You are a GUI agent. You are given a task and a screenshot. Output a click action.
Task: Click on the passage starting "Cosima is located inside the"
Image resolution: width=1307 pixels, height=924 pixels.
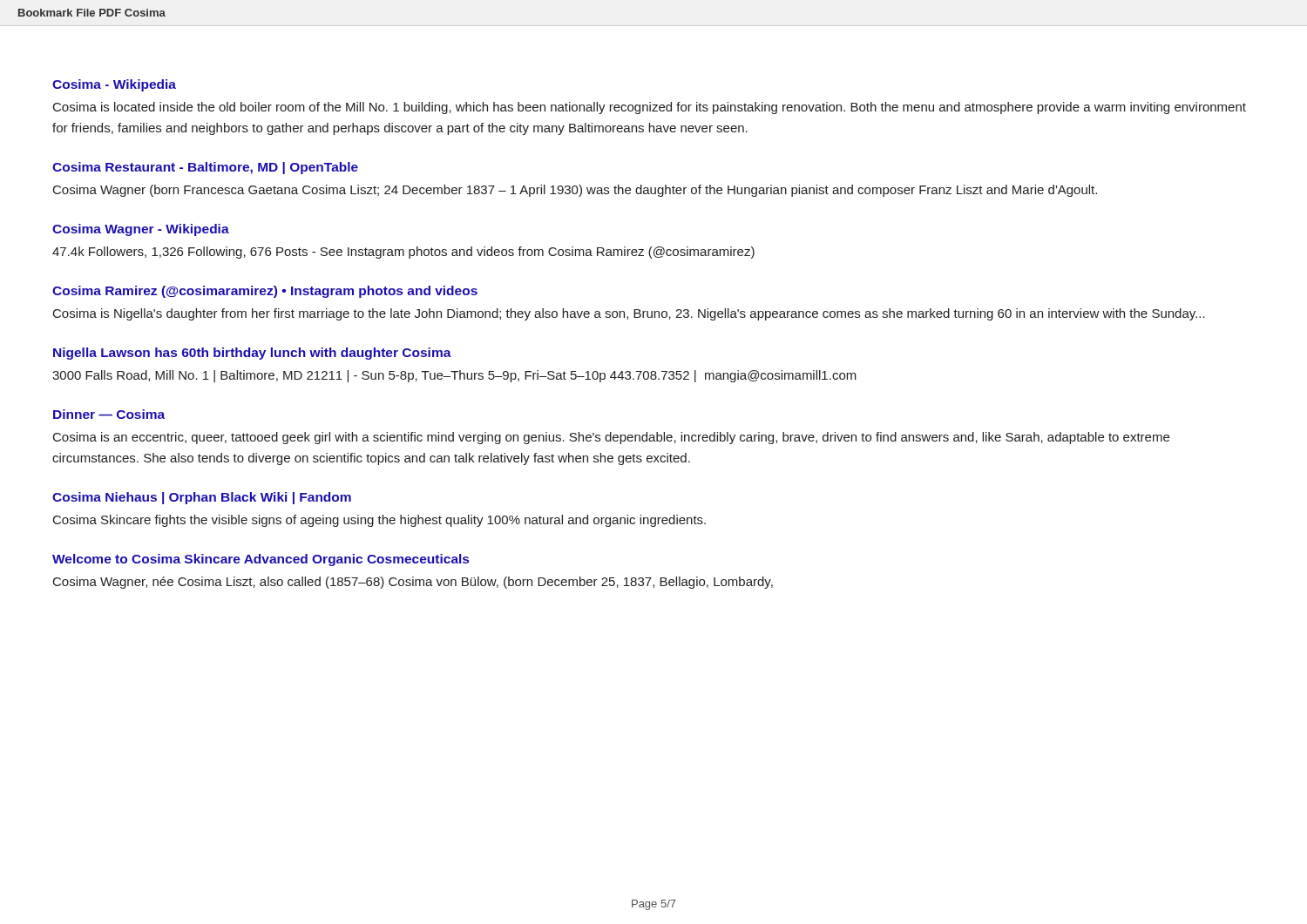pos(649,117)
